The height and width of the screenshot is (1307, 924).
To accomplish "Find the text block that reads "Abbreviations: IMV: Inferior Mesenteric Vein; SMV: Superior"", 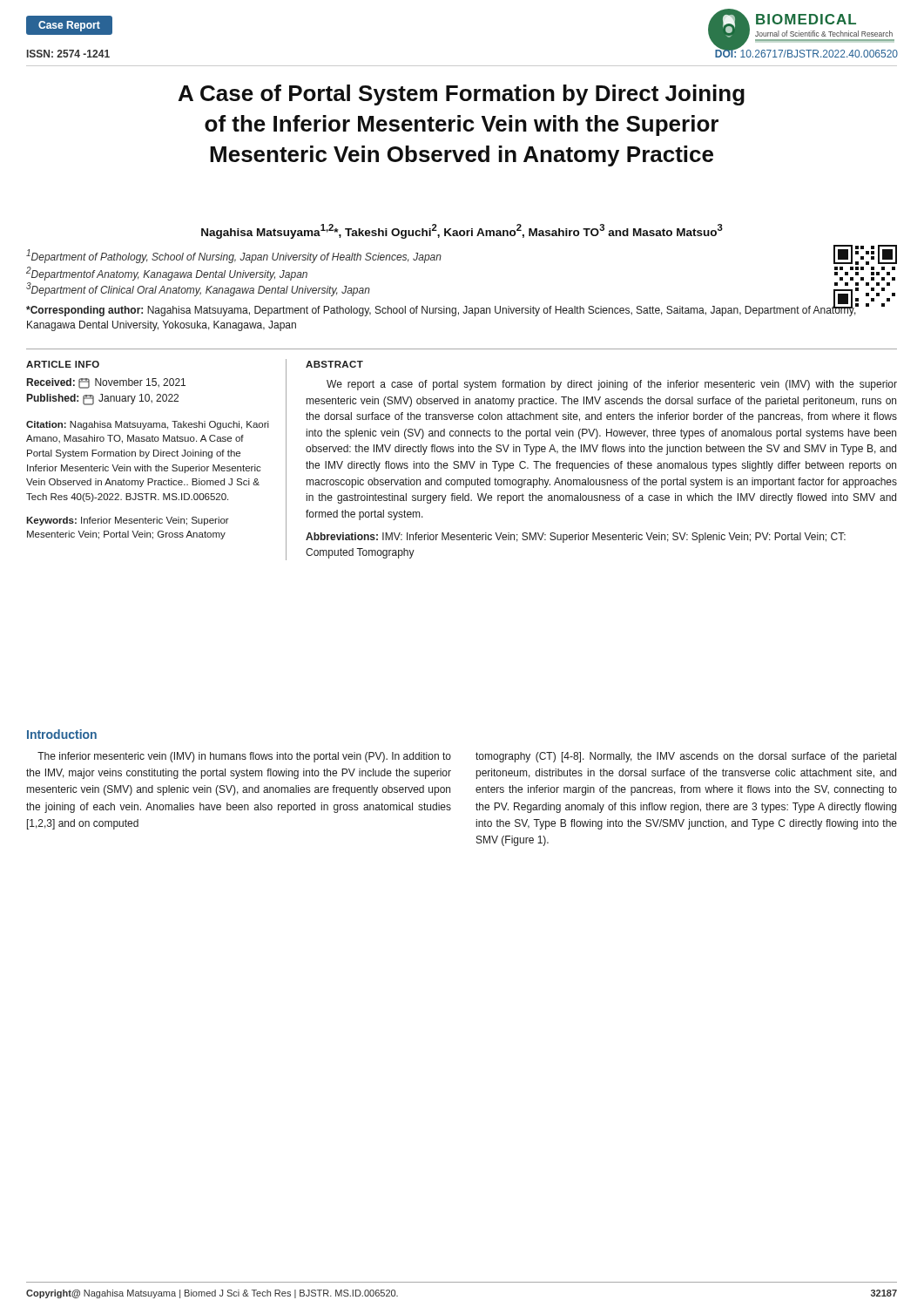I will tap(576, 545).
